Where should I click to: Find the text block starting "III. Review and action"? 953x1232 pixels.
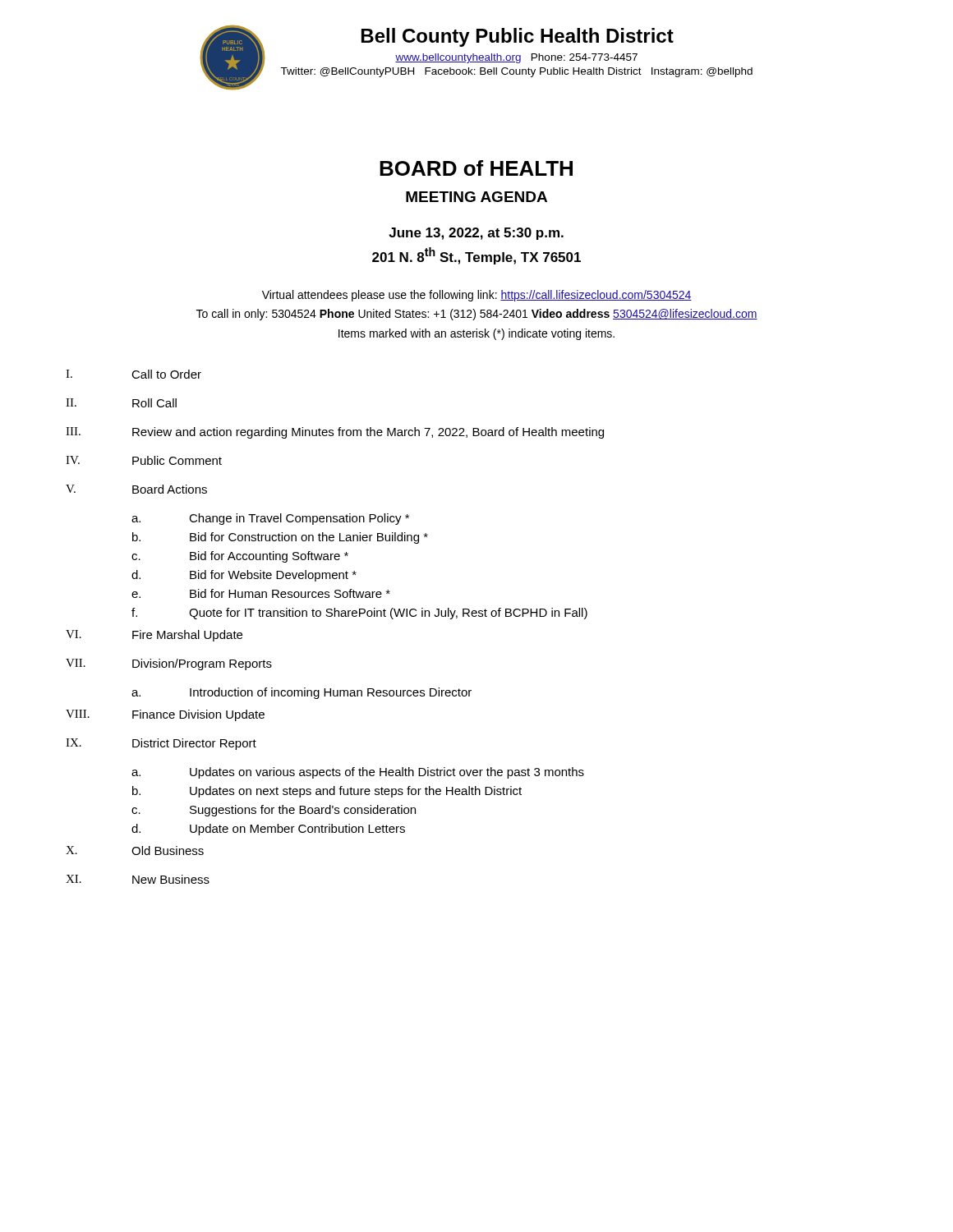[x=476, y=432]
